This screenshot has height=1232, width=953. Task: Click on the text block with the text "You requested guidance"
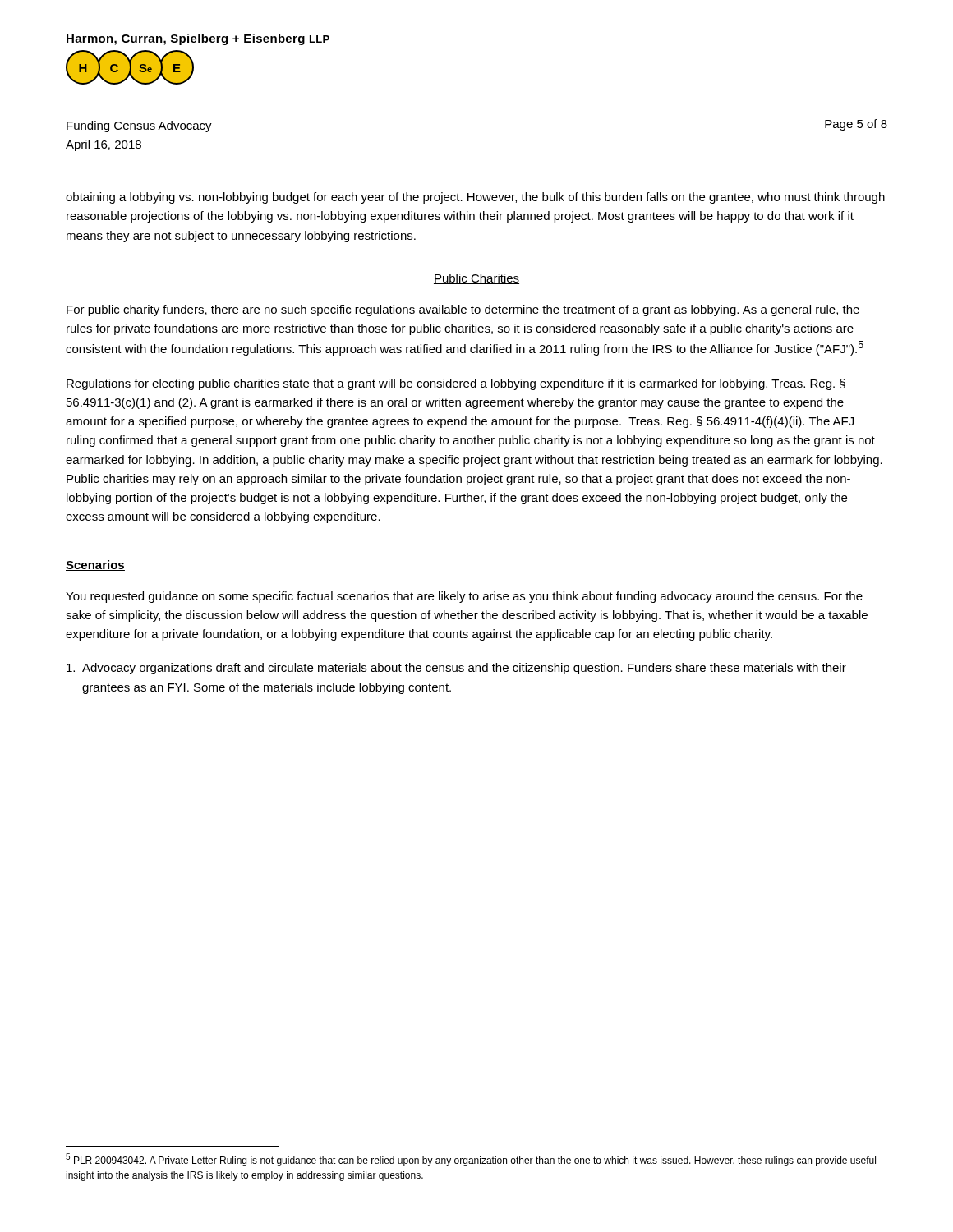[467, 615]
